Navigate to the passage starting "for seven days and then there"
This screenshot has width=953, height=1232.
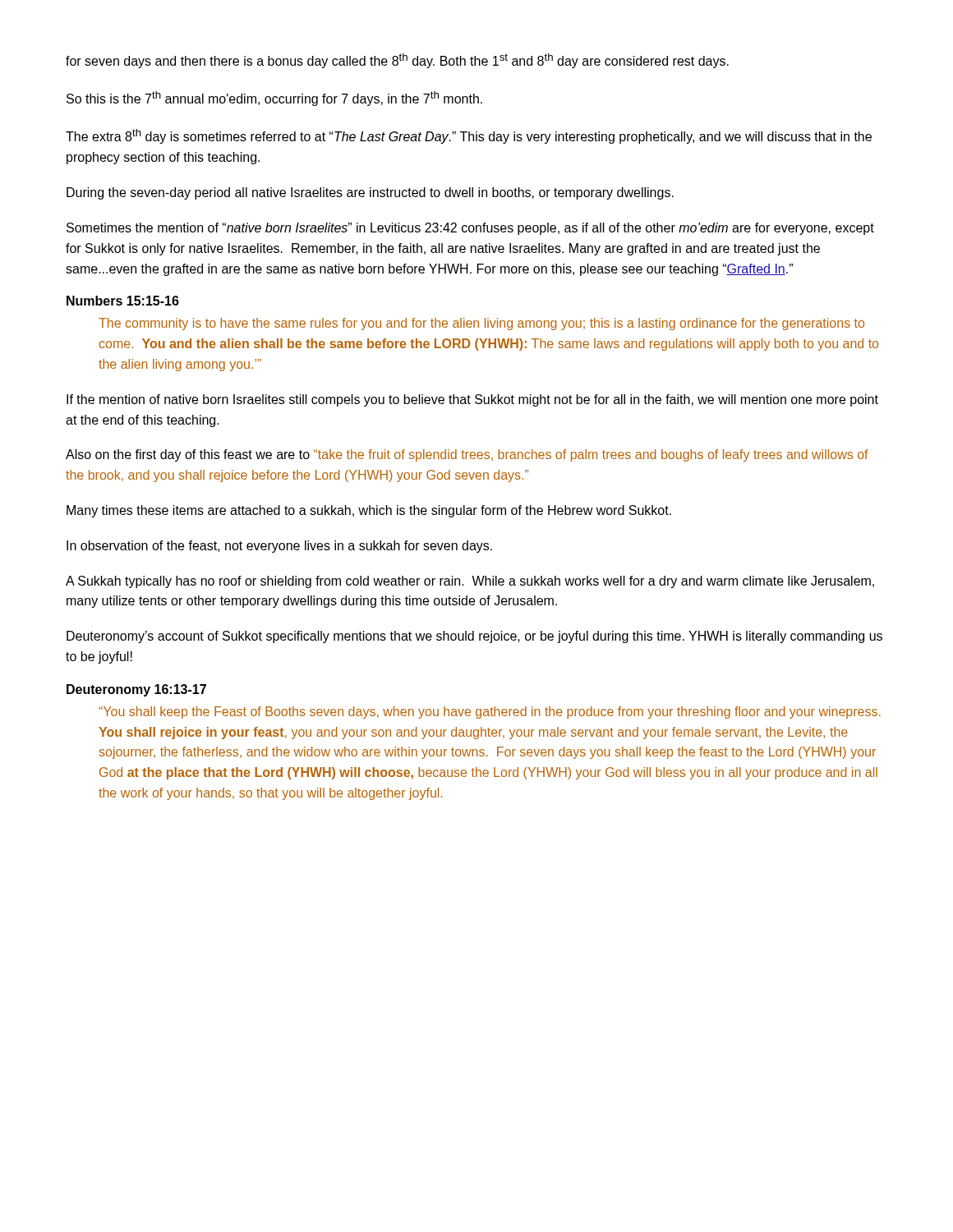click(398, 60)
